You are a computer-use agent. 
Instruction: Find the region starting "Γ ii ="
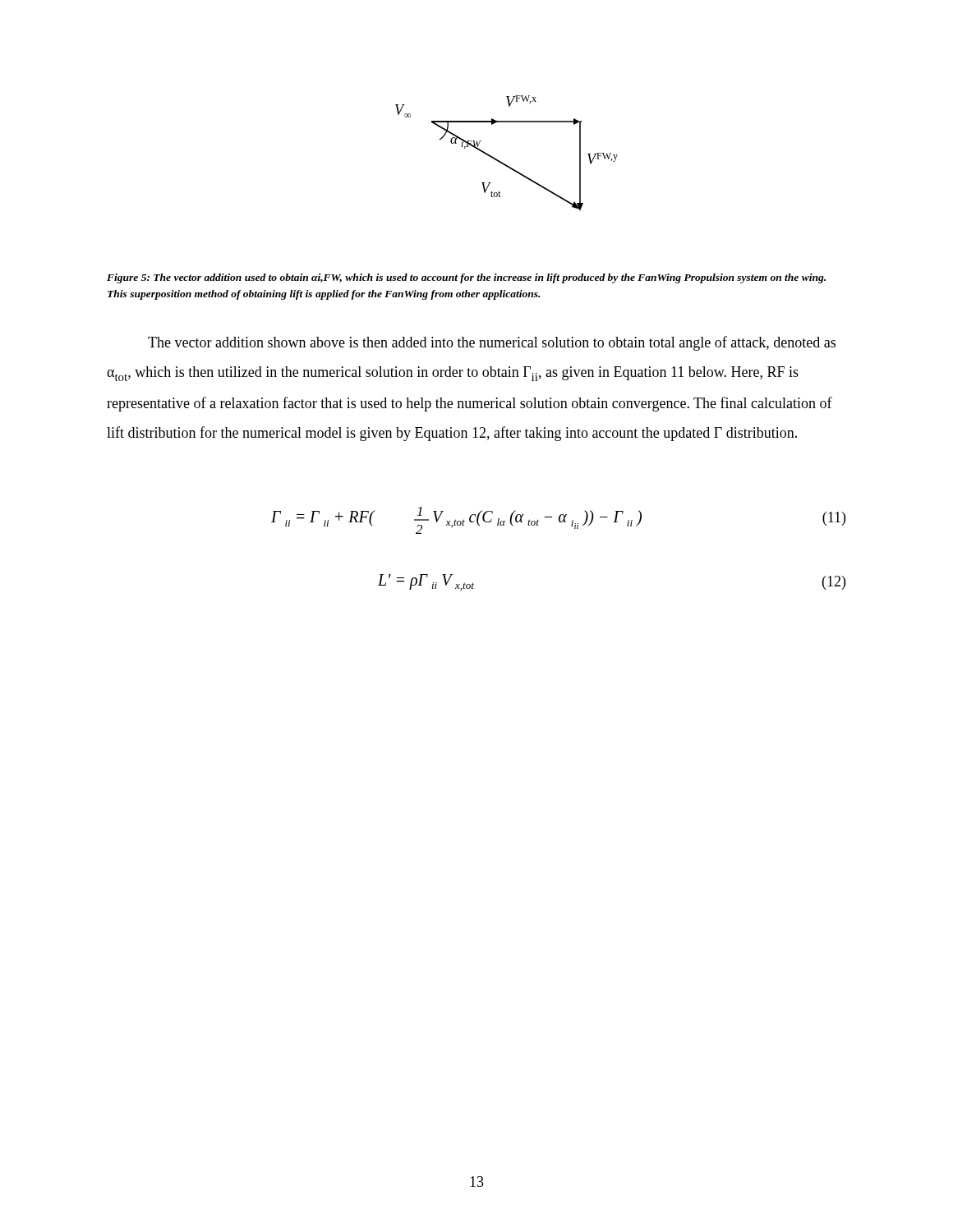pyautogui.click(x=546, y=518)
